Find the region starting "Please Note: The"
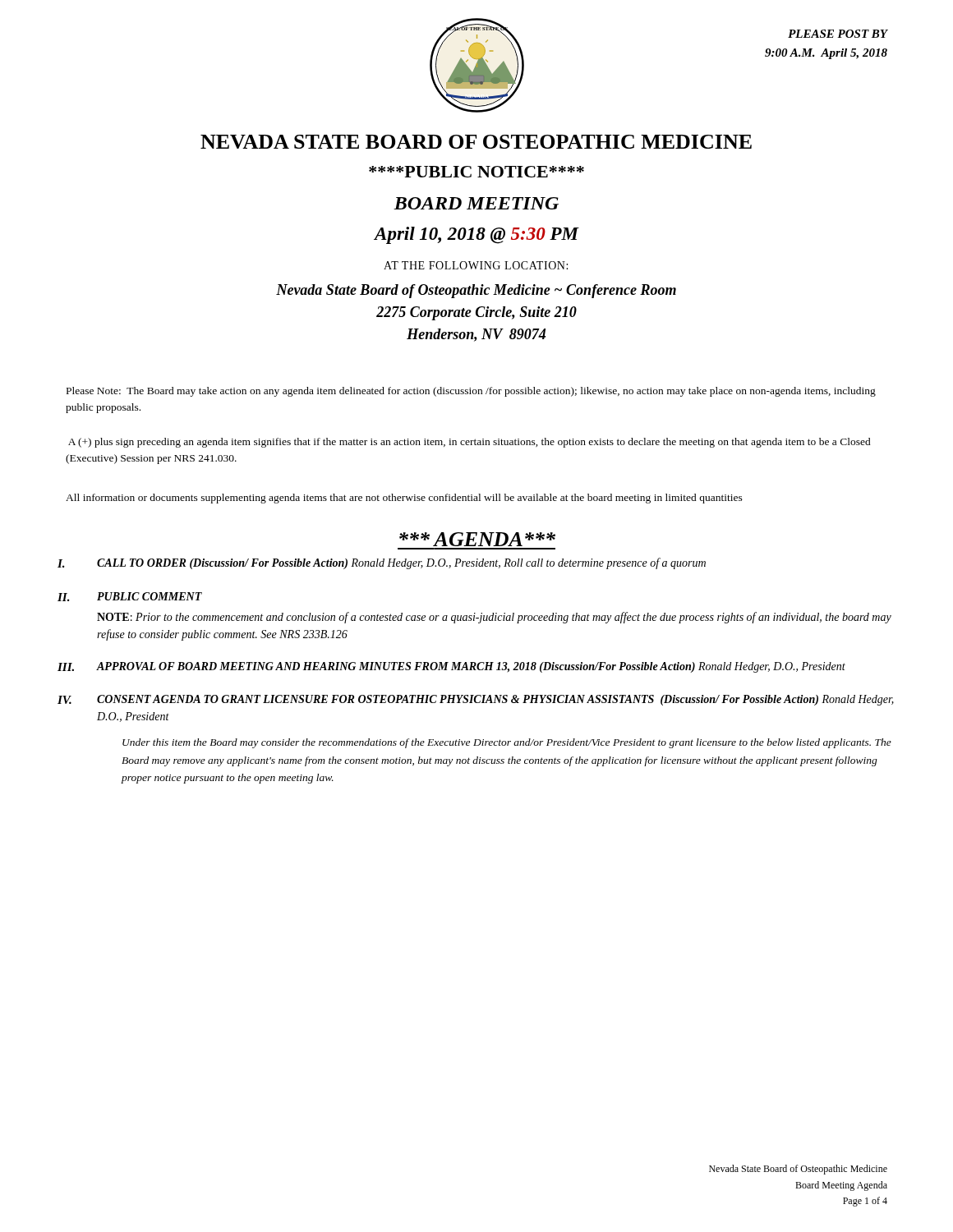Image resolution: width=953 pixels, height=1232 pixels. (x=471, y=399)
